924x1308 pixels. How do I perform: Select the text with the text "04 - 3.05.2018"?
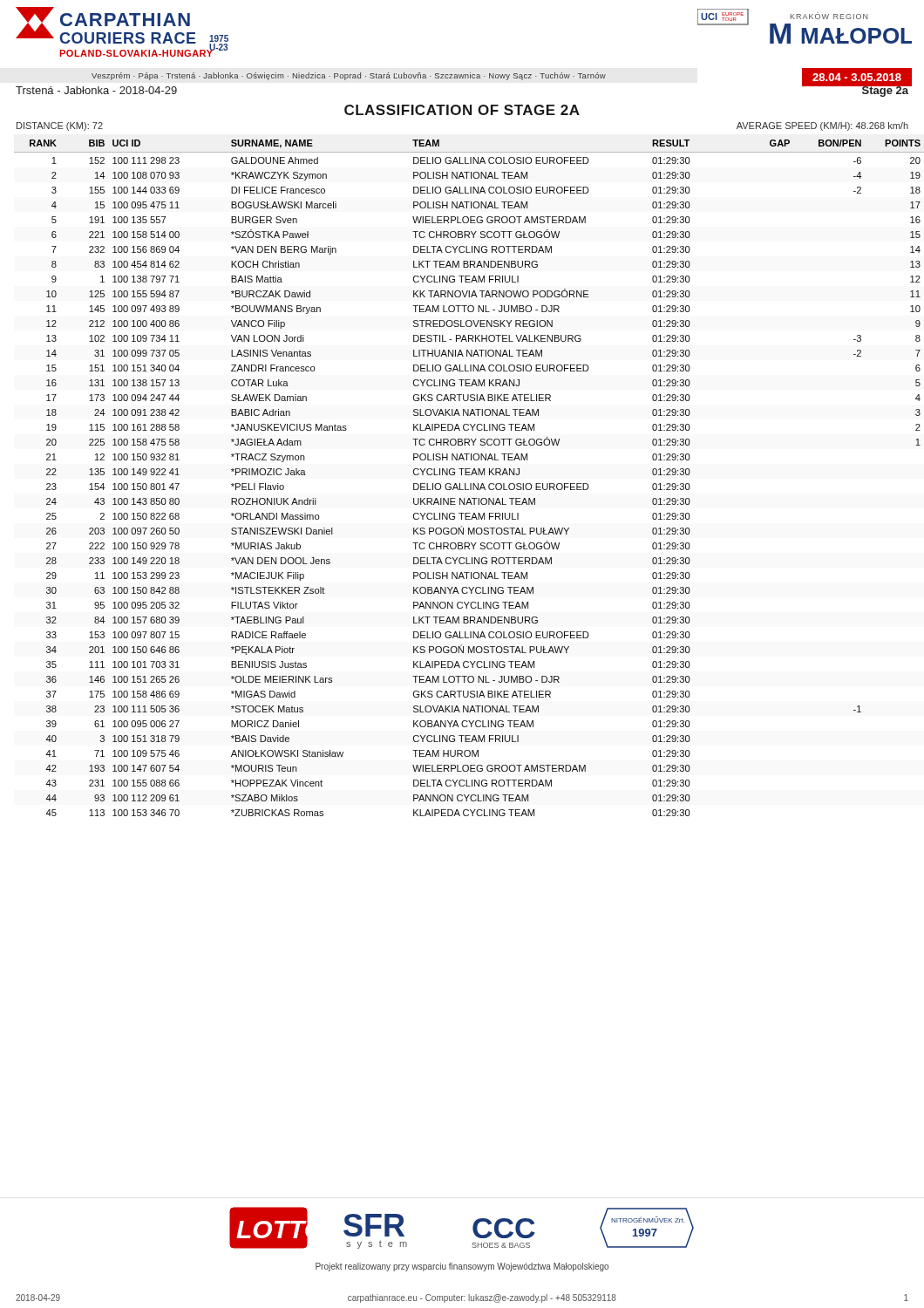(857, 77)
